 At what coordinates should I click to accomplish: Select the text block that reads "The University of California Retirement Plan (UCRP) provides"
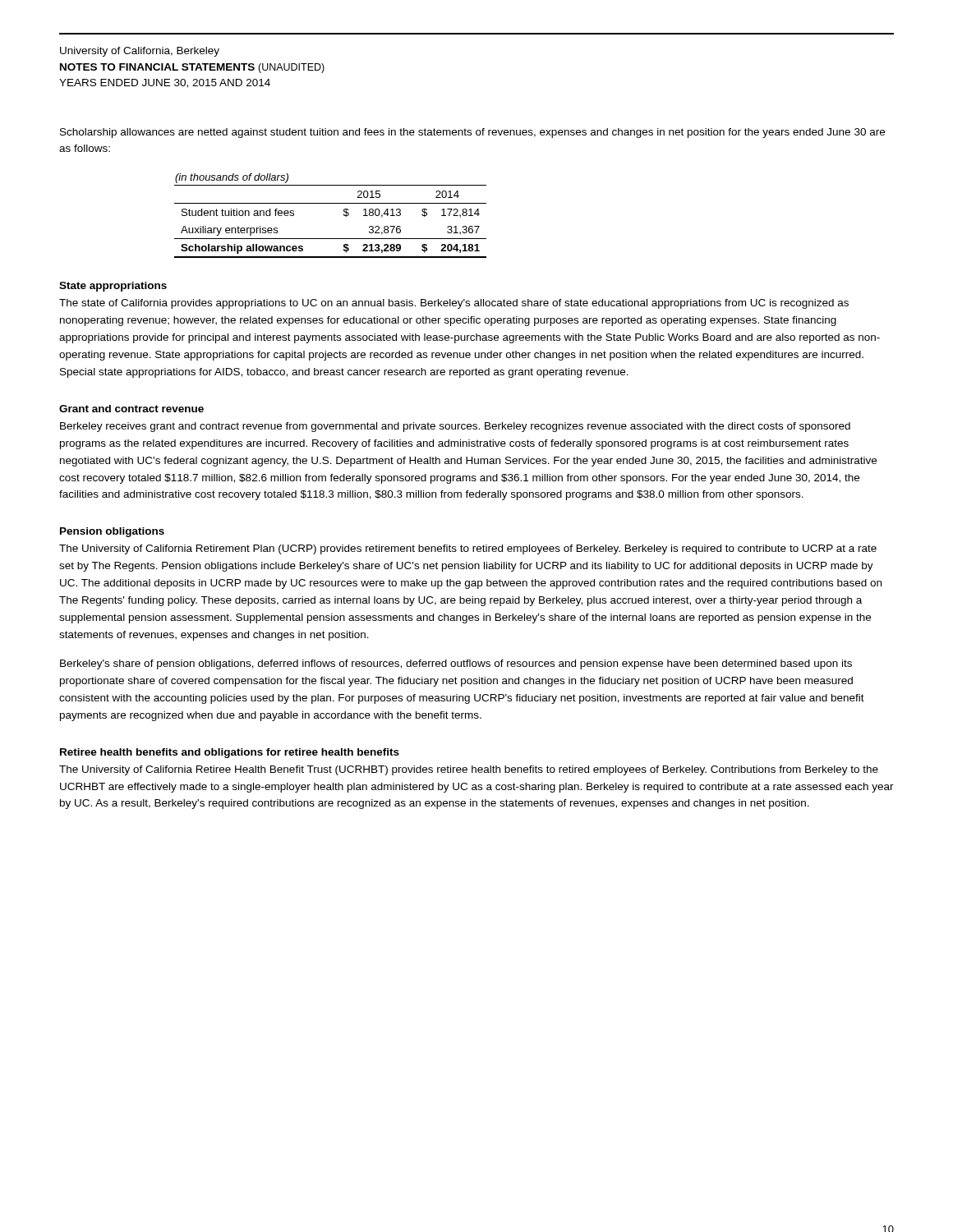point(471,592)
